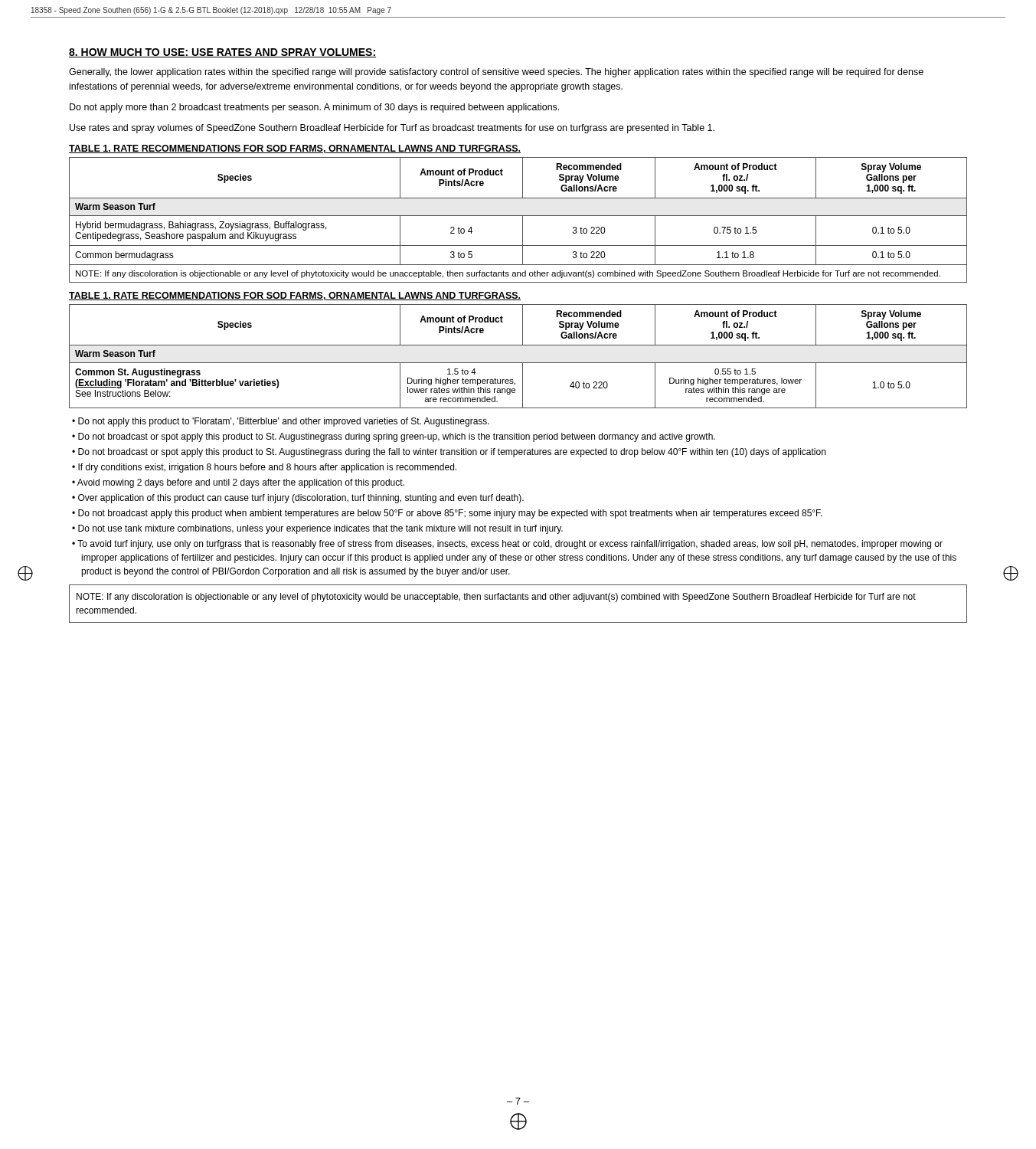Point to the block beginning "• Do not use tank mixture combinations, unless"
The height and width of the screenshot is (1149, 1036).
pos(318,529)
